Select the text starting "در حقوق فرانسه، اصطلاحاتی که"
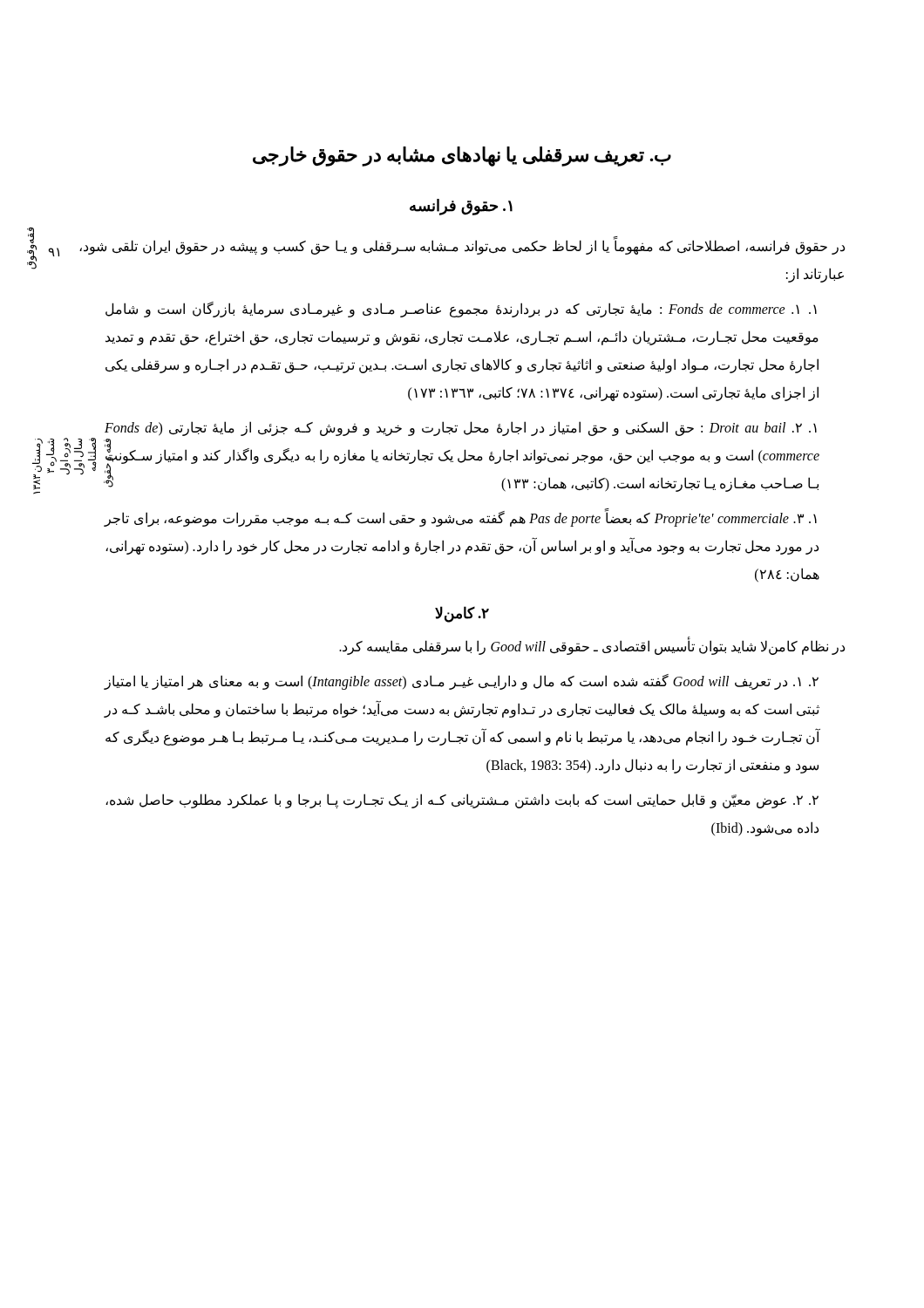The height and width of the screenshot is (1308, 924). tap(462, 260)
